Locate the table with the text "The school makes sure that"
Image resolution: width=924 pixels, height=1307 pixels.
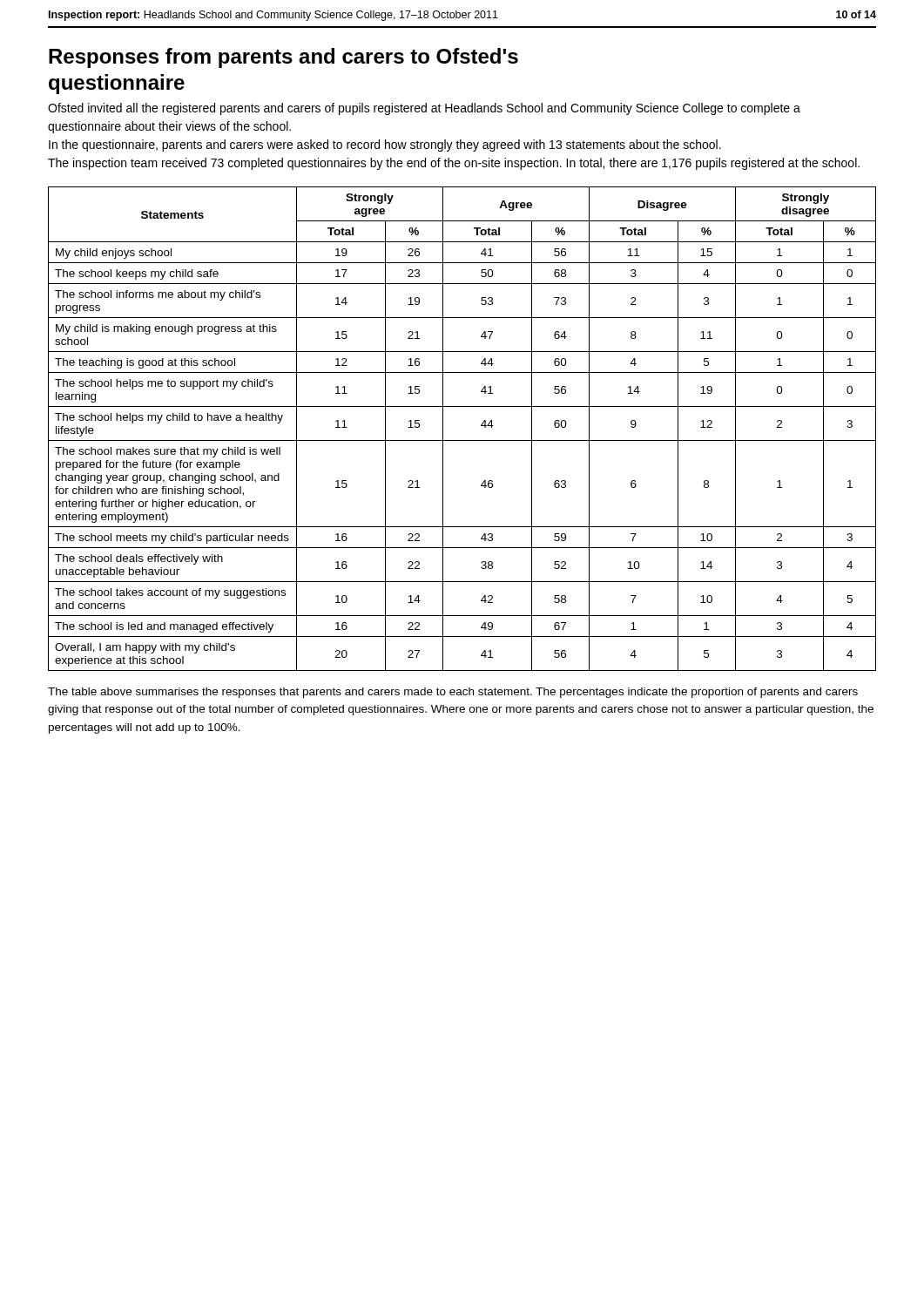click(462, 429)
